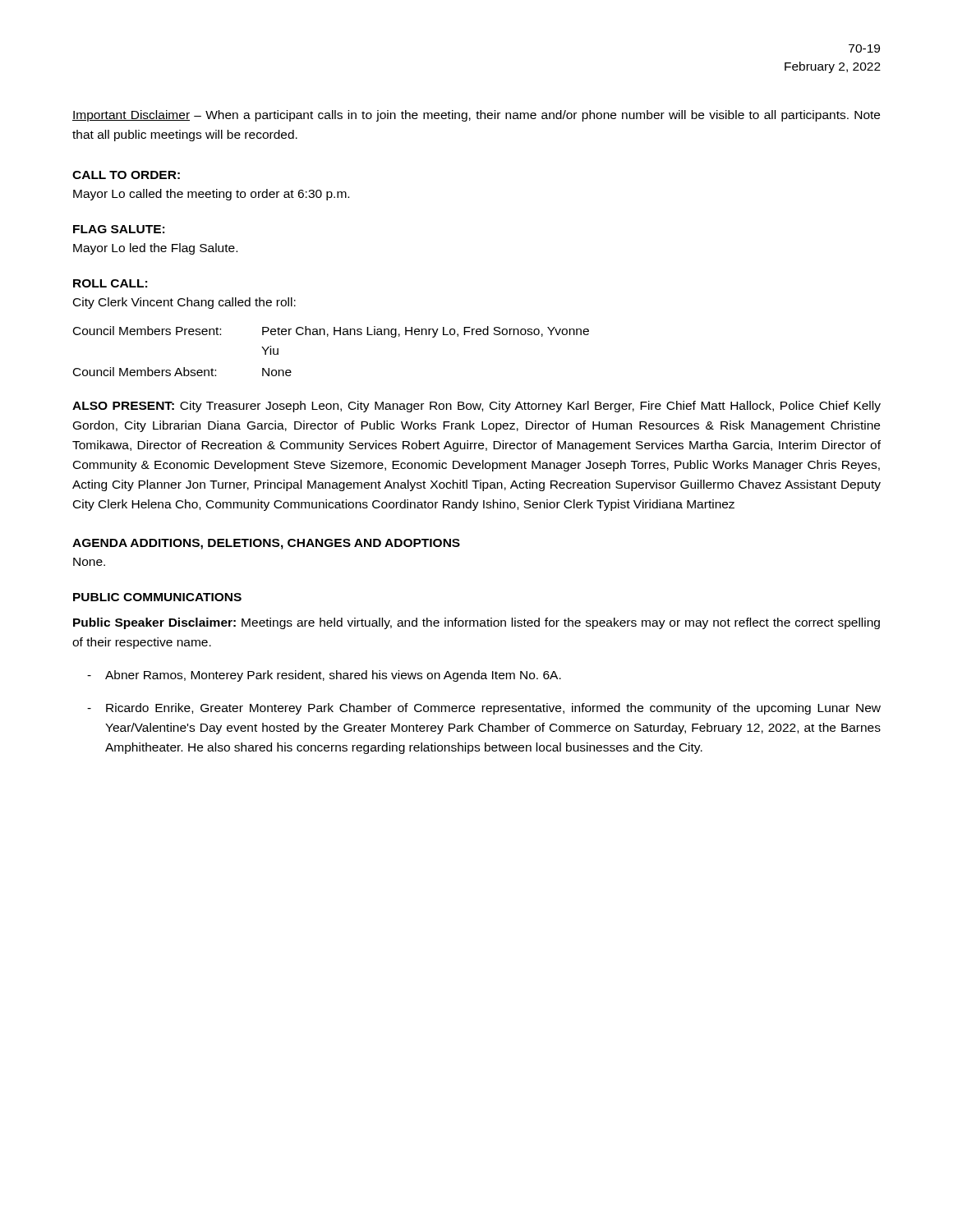Click on the section header containing "FLAG SALUTE:"
Screen dimensions: 1232x953
(119, 229)
